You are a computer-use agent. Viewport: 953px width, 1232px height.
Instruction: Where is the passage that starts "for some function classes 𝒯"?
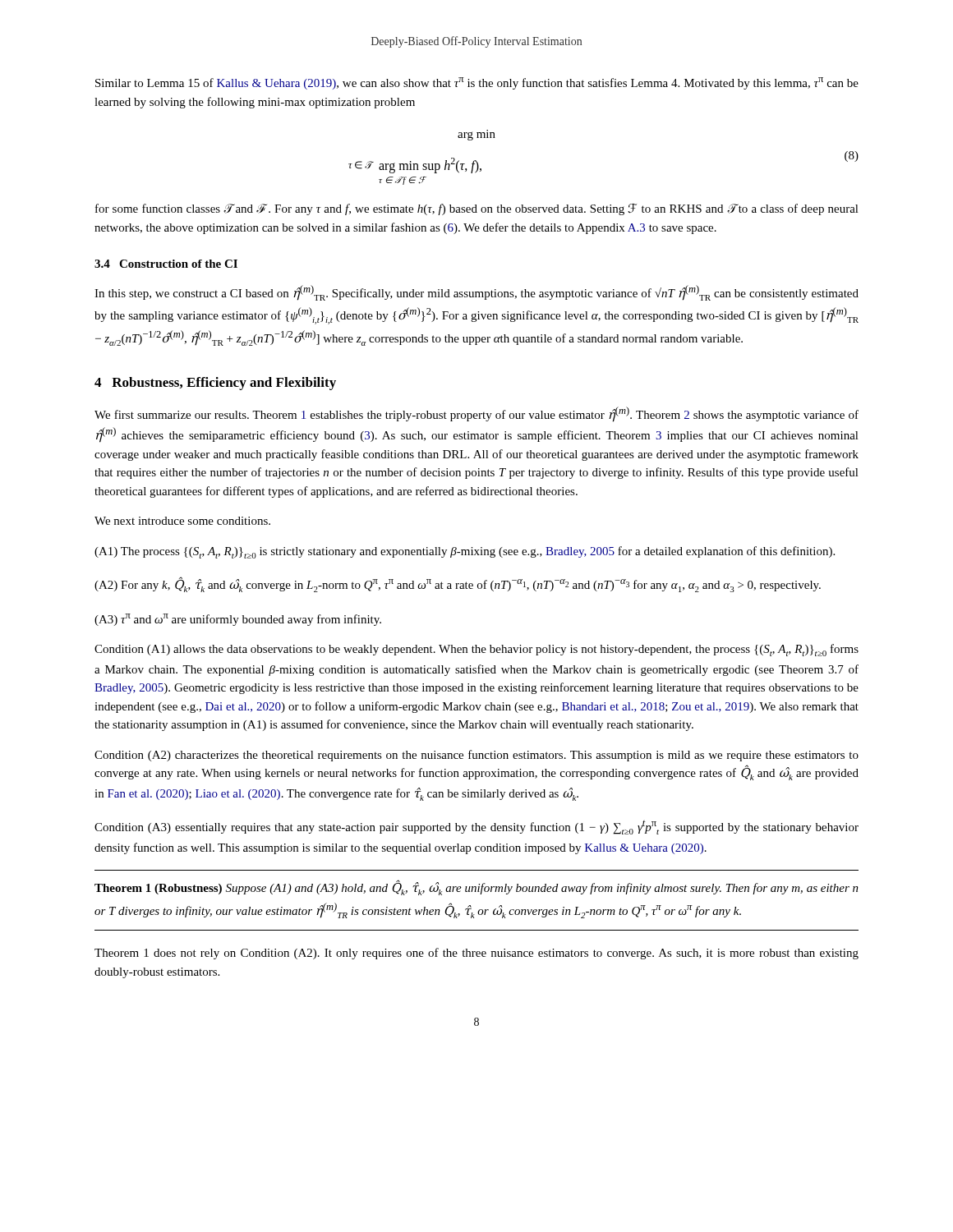coord(476,218)
